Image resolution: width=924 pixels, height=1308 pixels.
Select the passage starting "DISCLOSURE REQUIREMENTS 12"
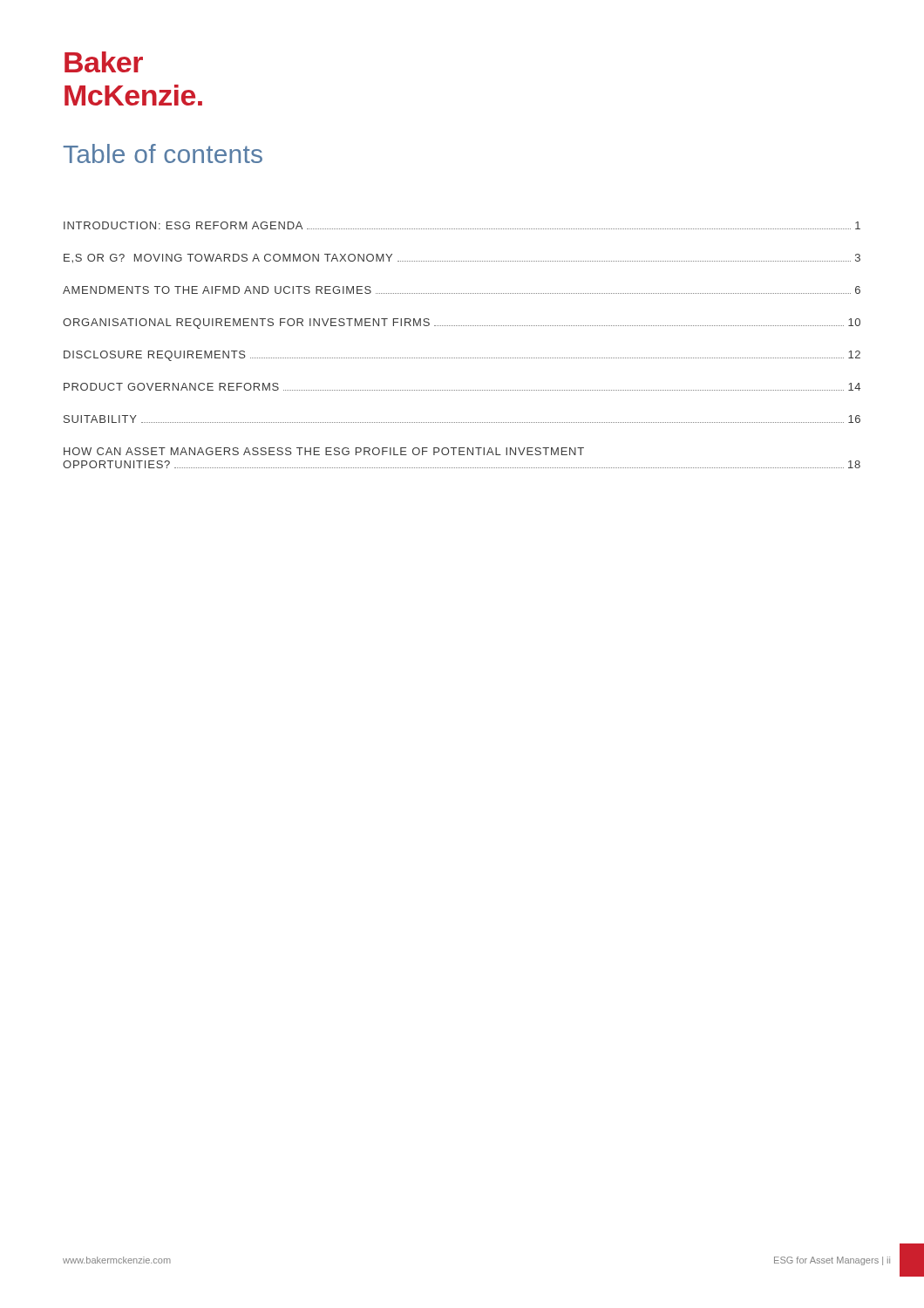pos(462,354)
